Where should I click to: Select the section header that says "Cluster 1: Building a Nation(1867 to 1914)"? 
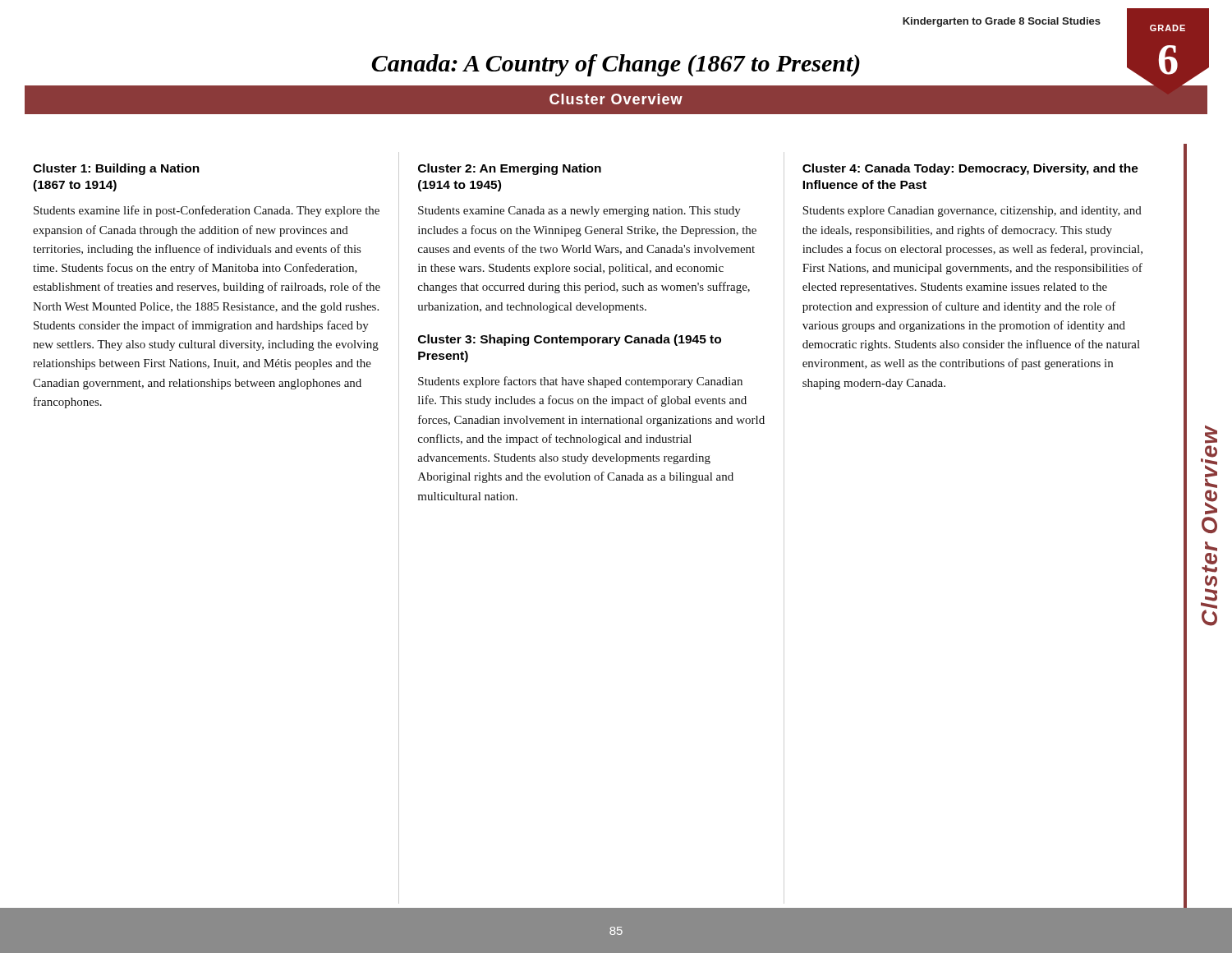[x=116, y=176]
